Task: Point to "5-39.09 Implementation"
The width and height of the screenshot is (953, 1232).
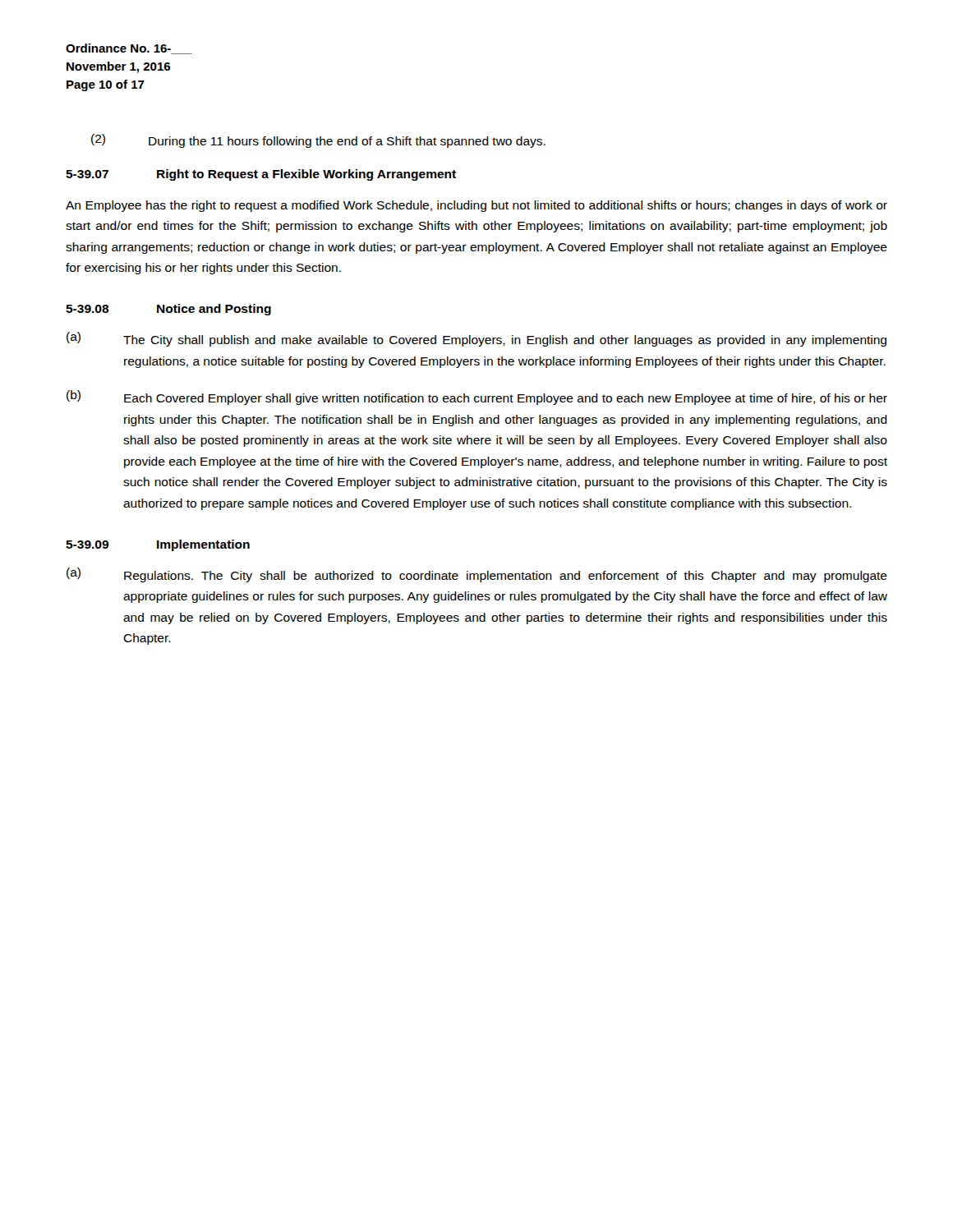Action: [x=158, y=545]
